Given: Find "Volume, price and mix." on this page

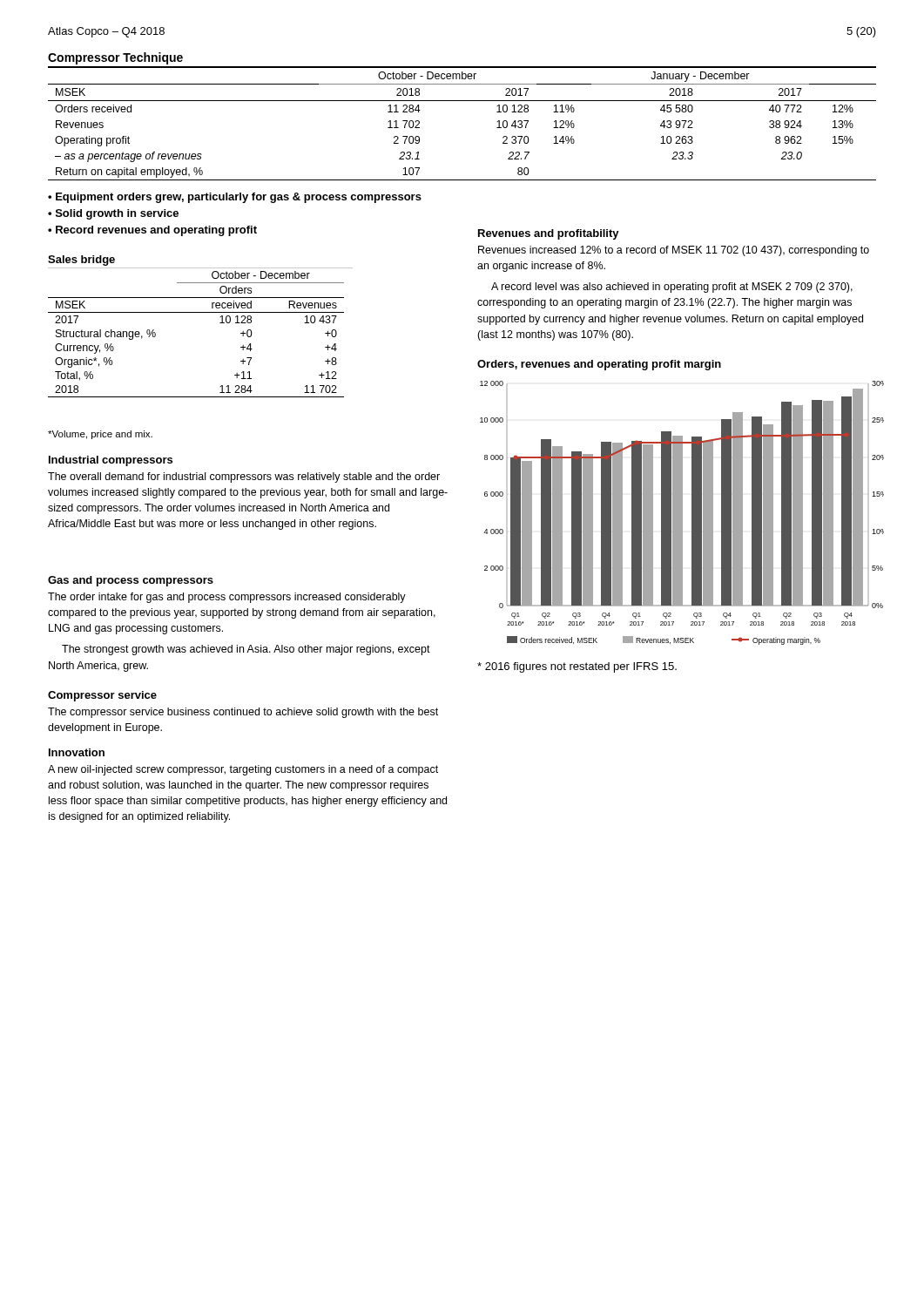Looking at the screenshot, I should pyautogui.click(x=100, y=434).
